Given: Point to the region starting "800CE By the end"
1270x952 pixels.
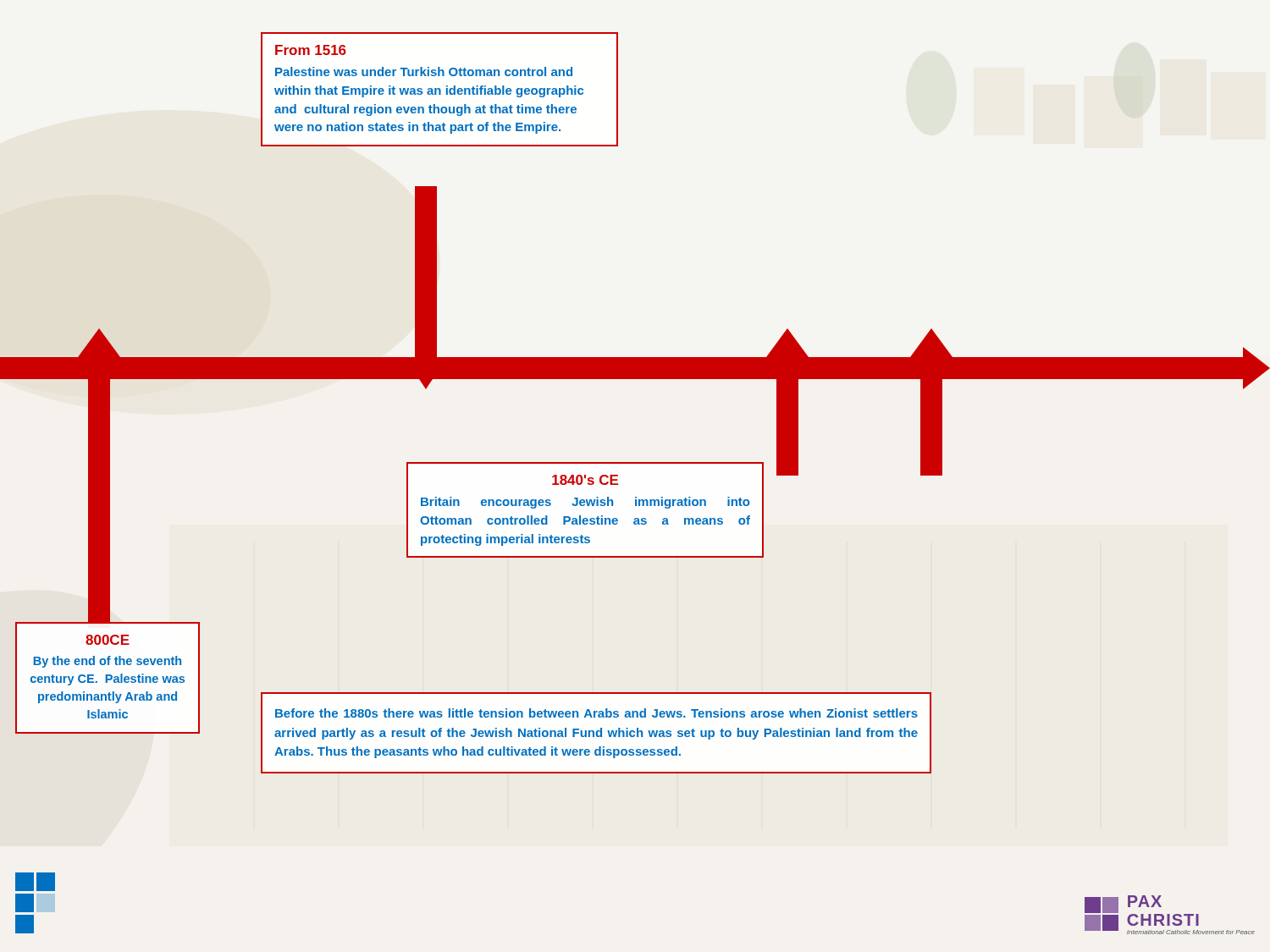Looking at the screenshot, I should 108,678.
